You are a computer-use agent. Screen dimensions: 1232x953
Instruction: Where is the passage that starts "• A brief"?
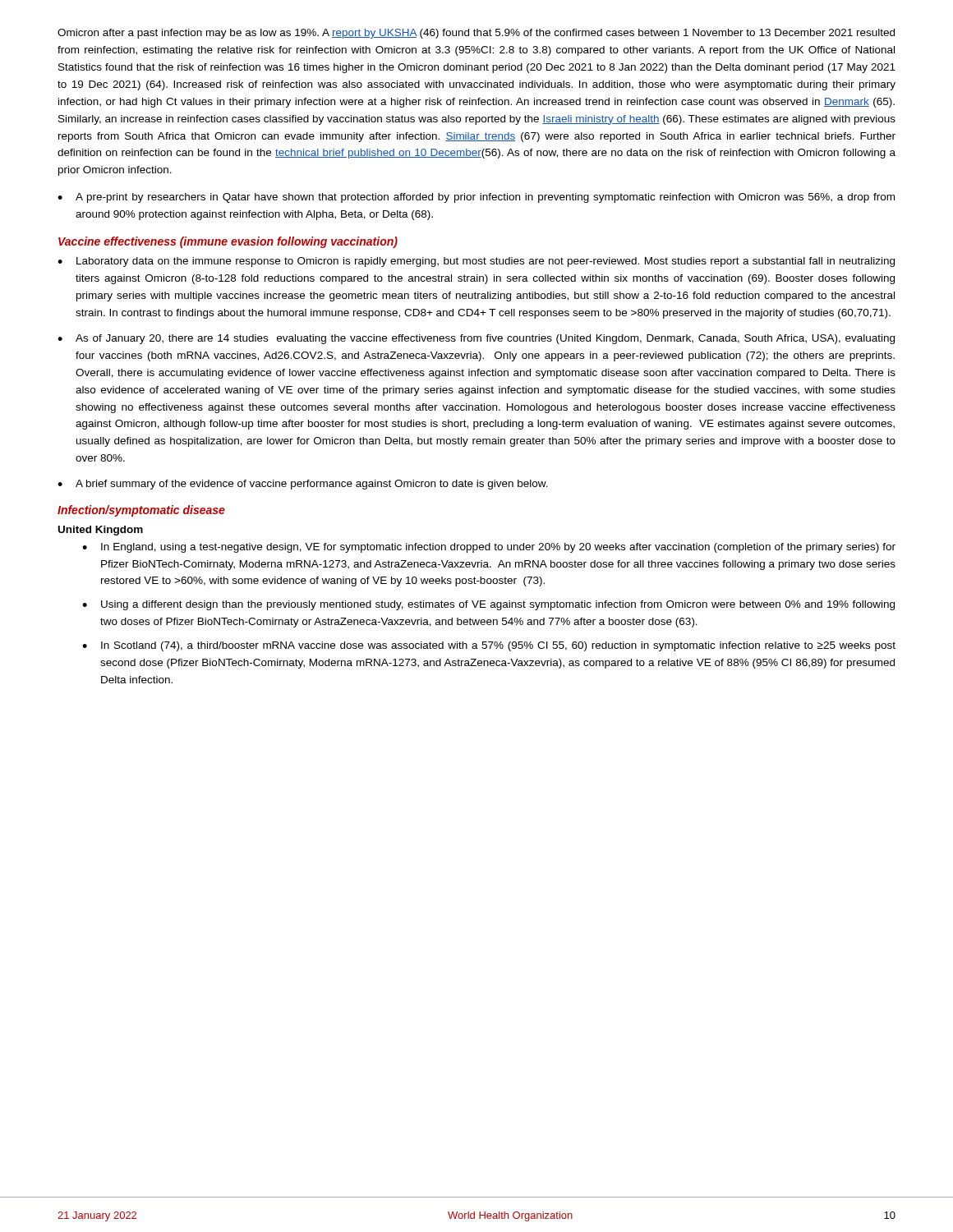(476, 485)
